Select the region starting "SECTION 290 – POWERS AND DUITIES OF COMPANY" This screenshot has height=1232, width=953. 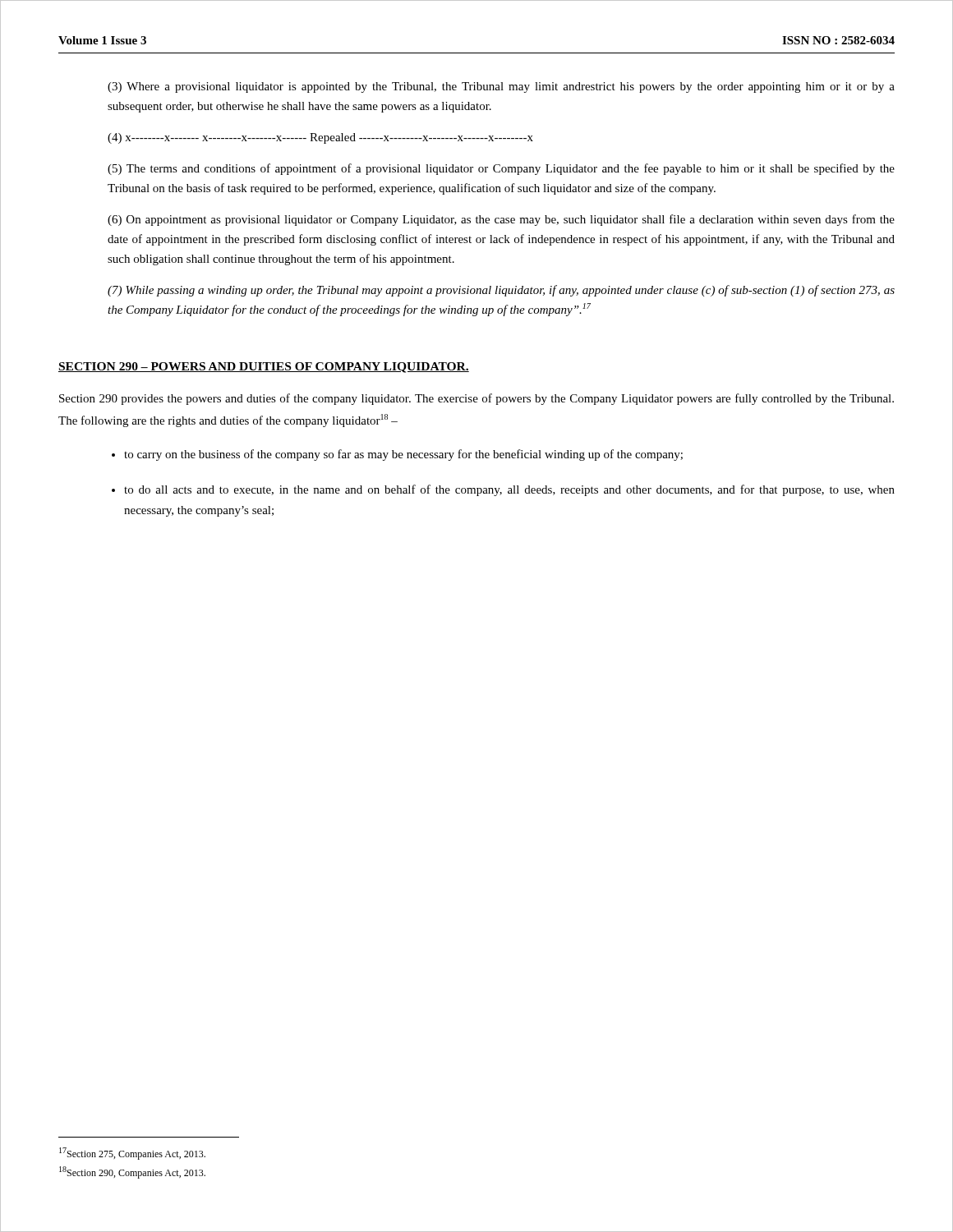[x=264, y=366]
